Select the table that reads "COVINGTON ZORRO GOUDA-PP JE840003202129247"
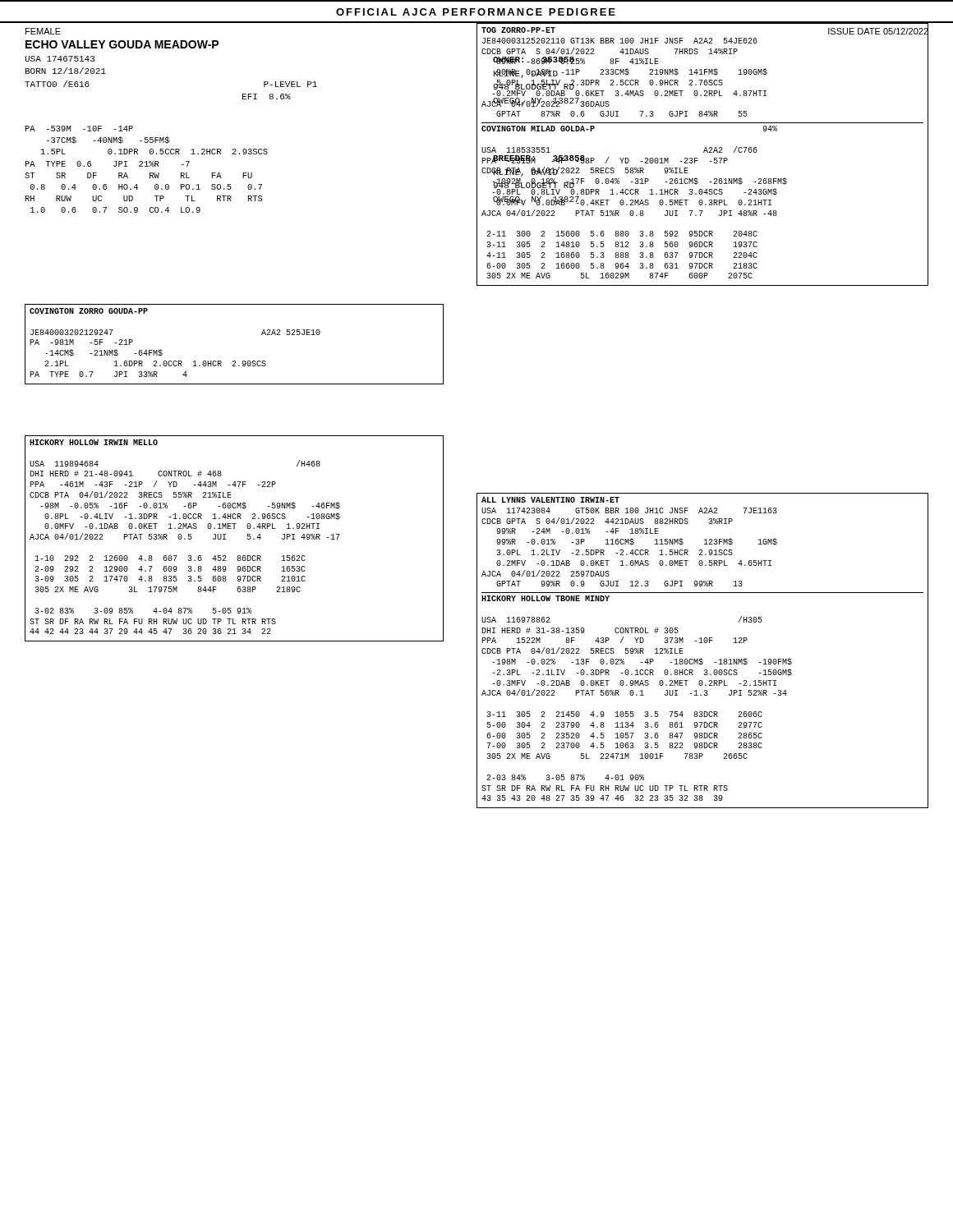 click(x=234, y=344)
